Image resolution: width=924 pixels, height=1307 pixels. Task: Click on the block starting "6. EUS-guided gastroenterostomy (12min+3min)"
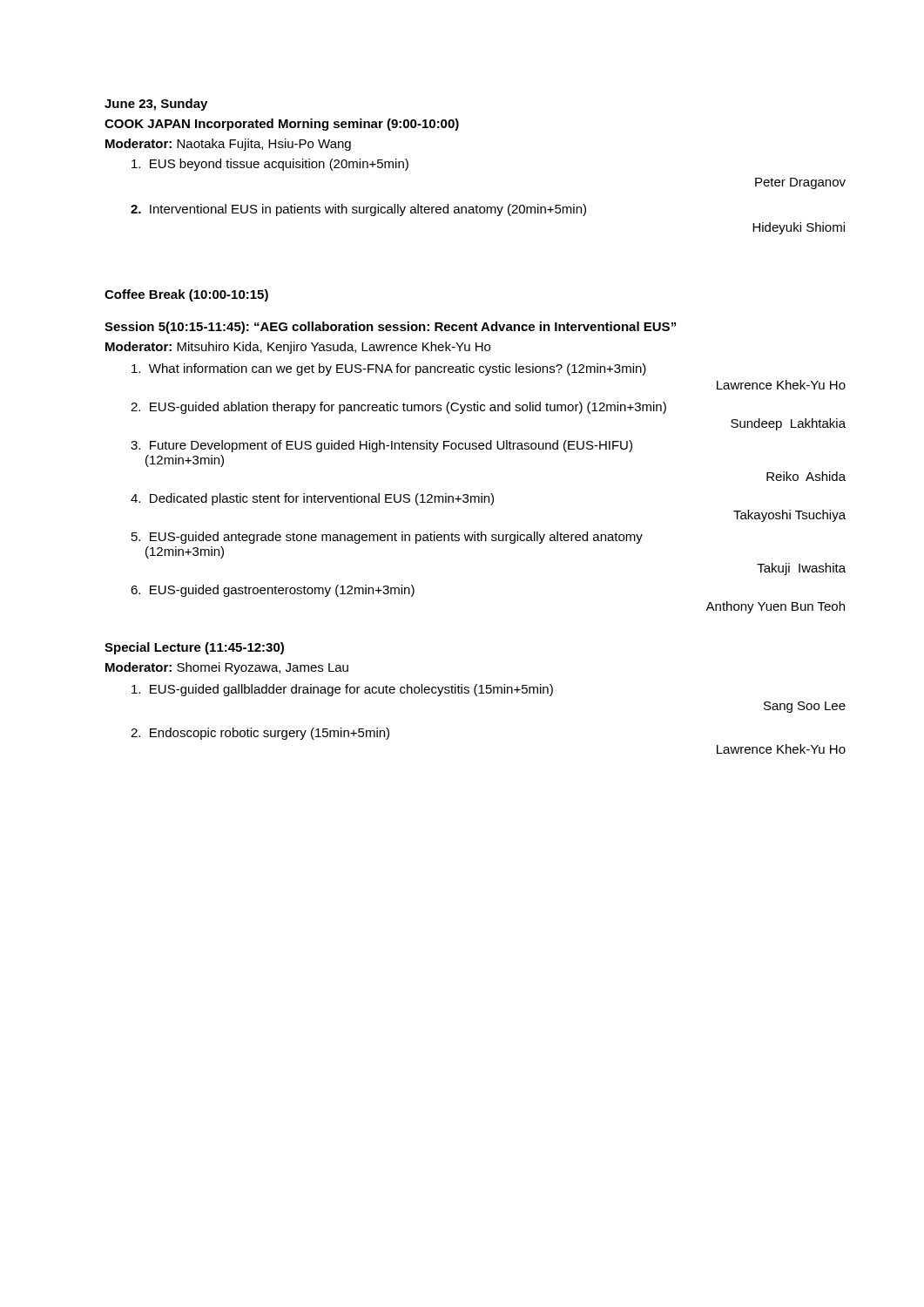tap(273, 589)
